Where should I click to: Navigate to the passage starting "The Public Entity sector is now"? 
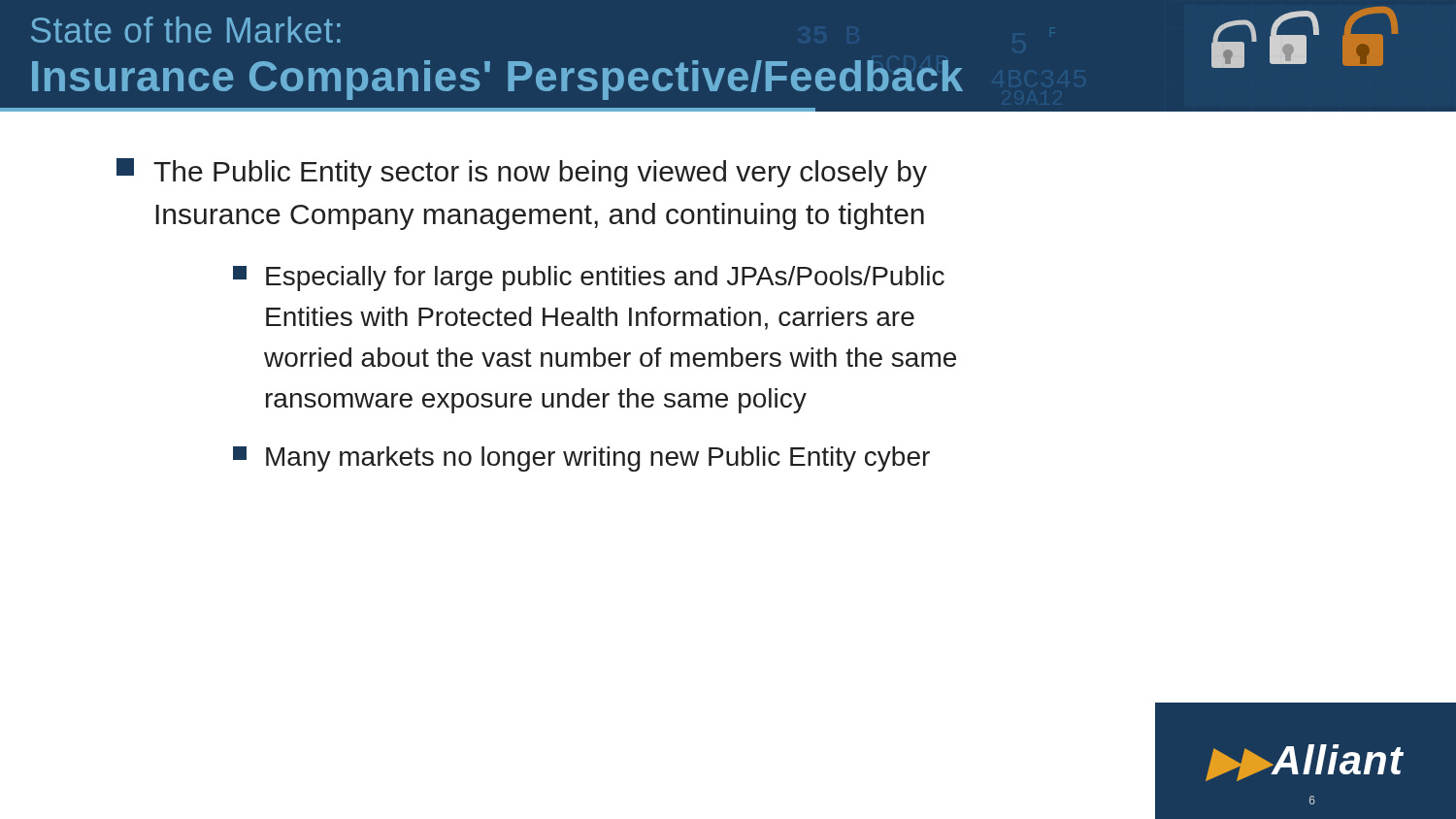522,193
